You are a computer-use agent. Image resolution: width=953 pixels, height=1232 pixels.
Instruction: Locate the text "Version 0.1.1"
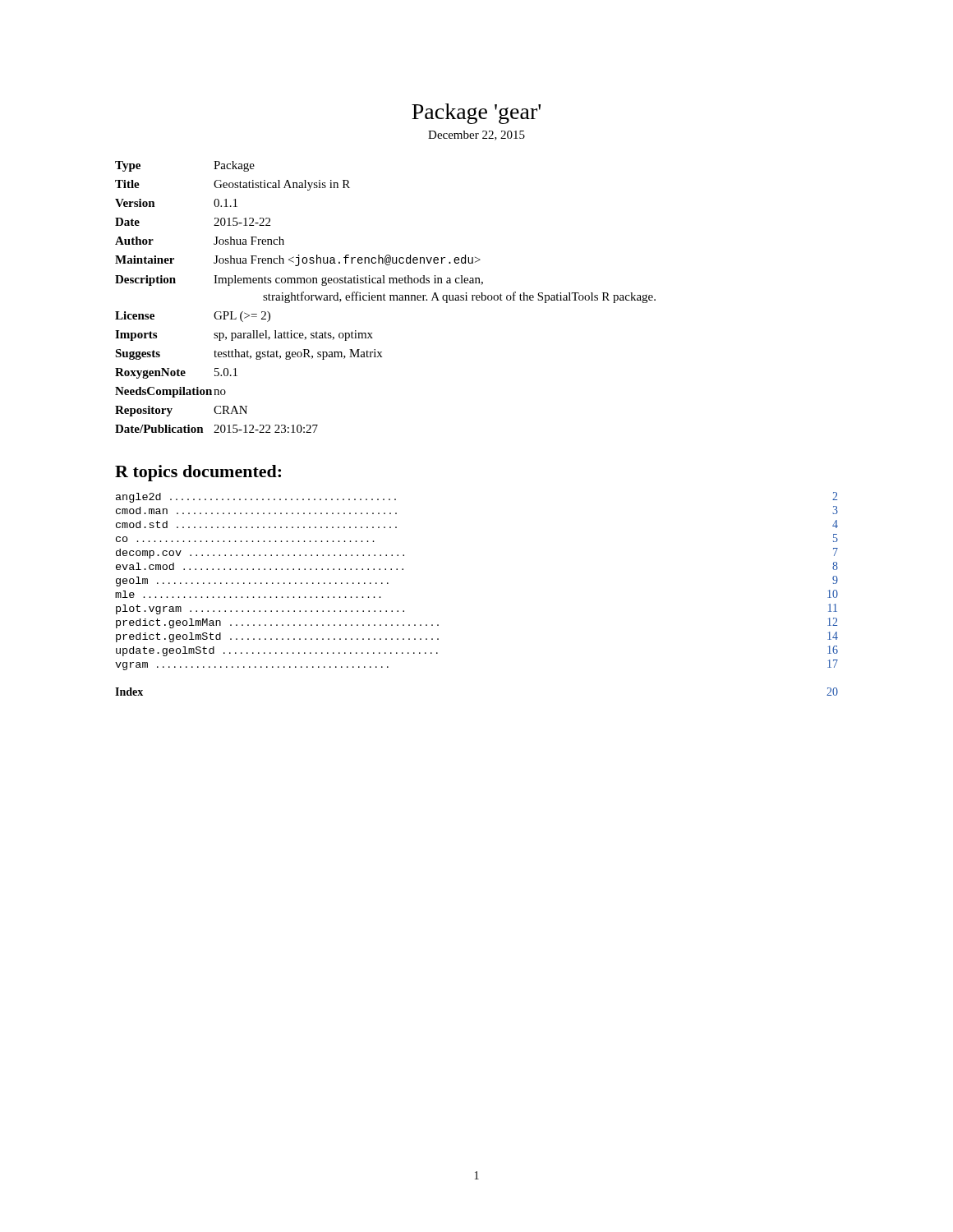coord(126,202)
